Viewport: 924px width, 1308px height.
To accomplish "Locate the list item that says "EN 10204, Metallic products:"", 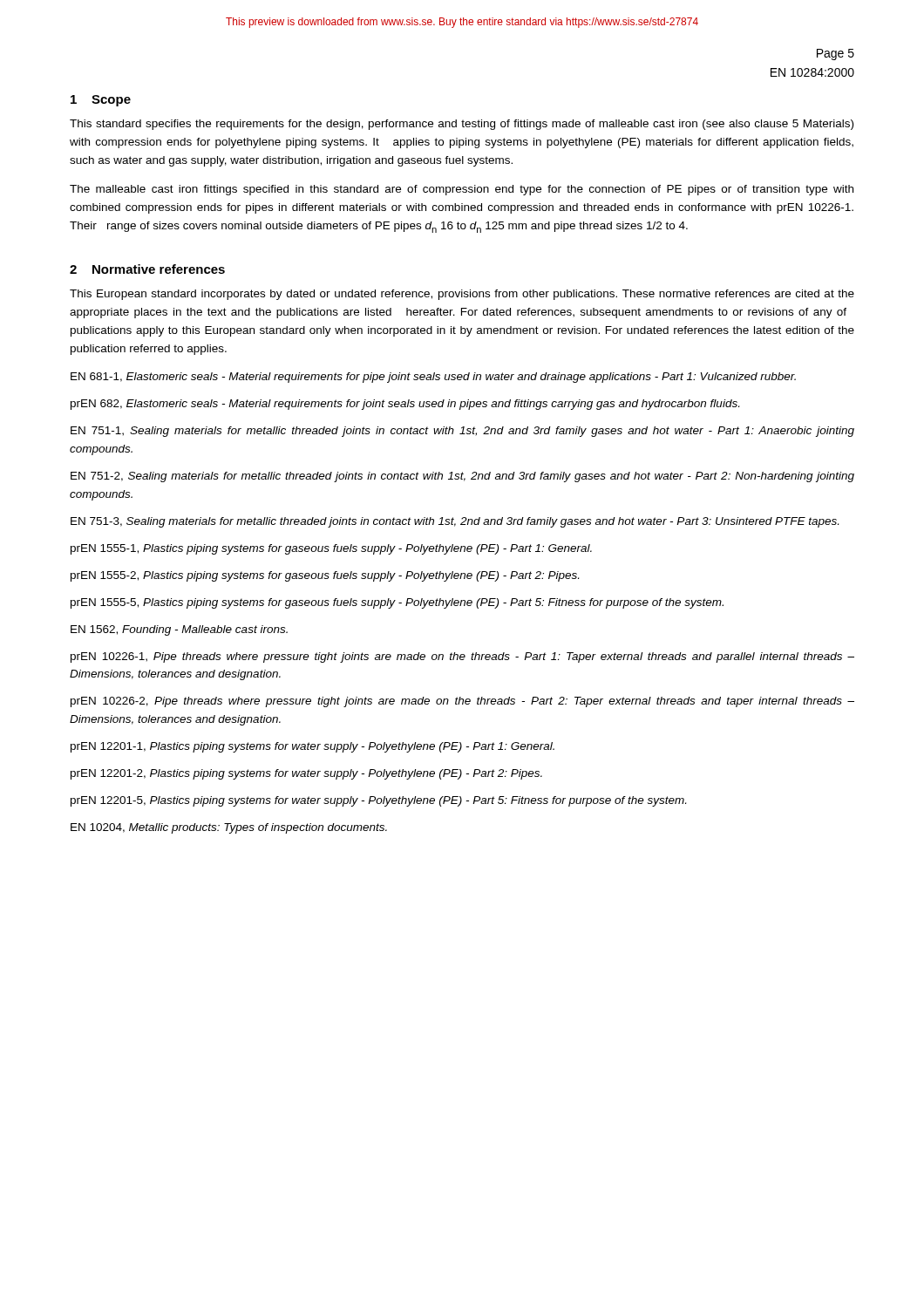I will [229, 827].
